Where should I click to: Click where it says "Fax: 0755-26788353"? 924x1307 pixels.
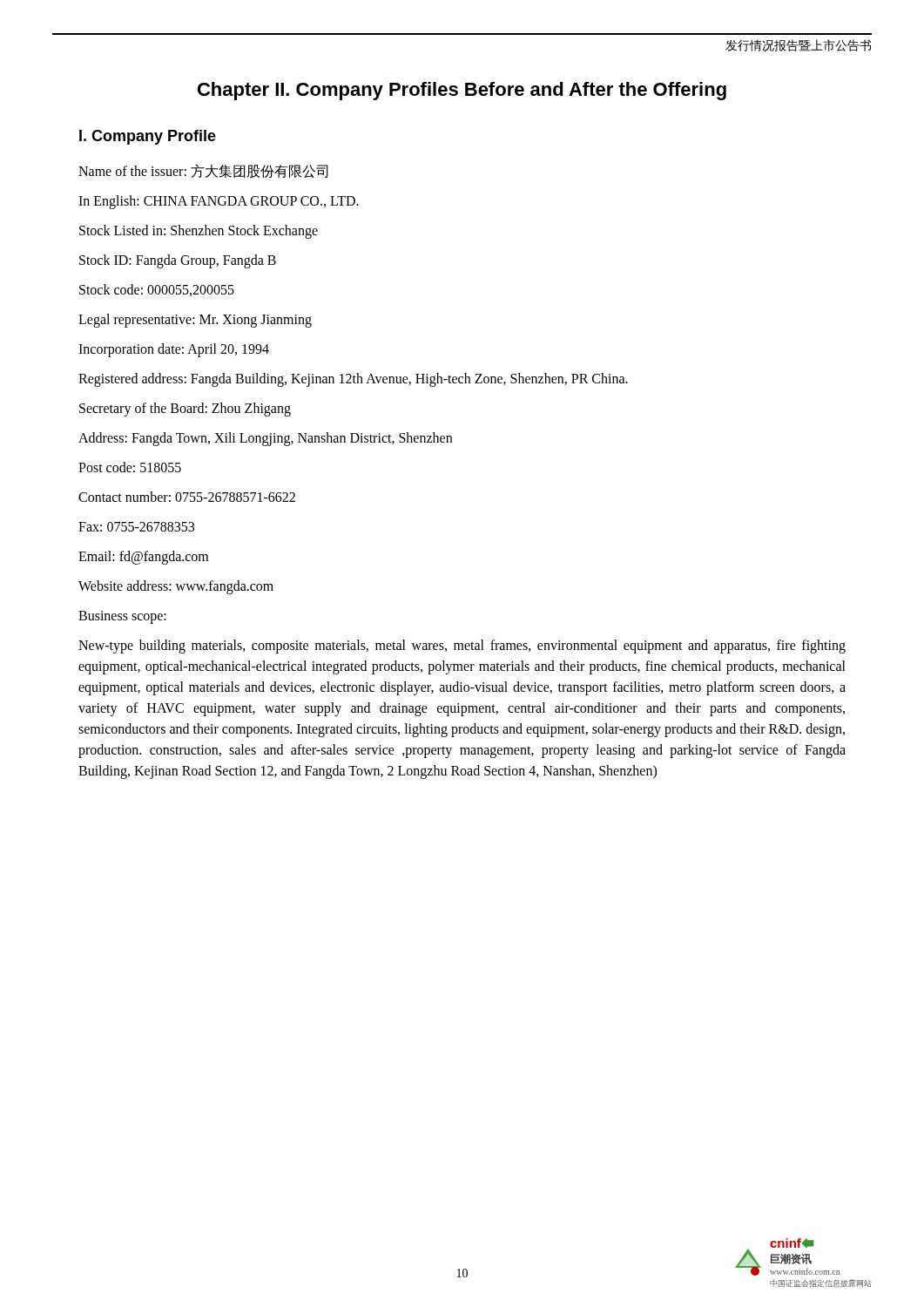(137, 527)
